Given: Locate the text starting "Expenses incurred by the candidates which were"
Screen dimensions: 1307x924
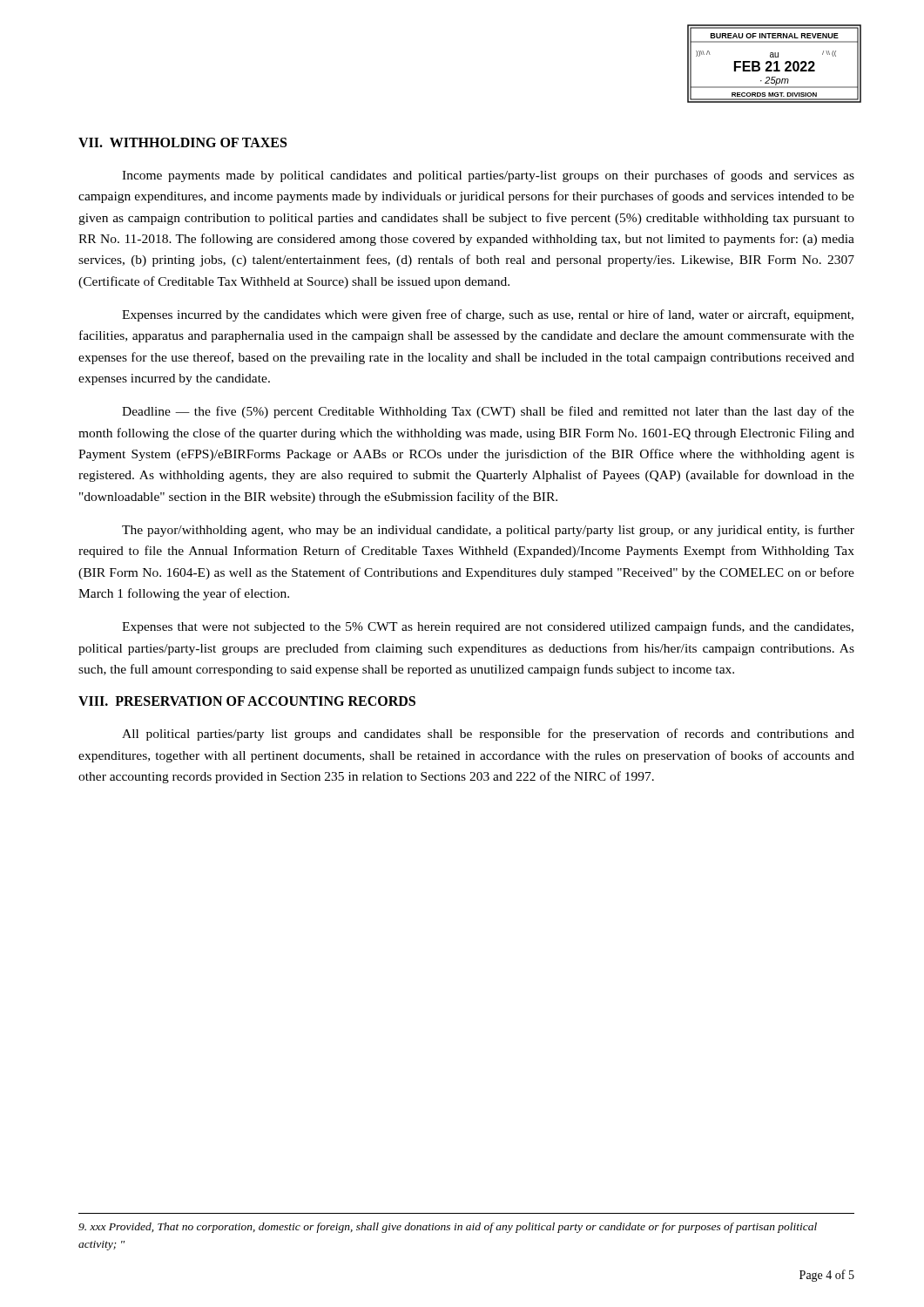Looking at the screenshot, I should 466,346.
